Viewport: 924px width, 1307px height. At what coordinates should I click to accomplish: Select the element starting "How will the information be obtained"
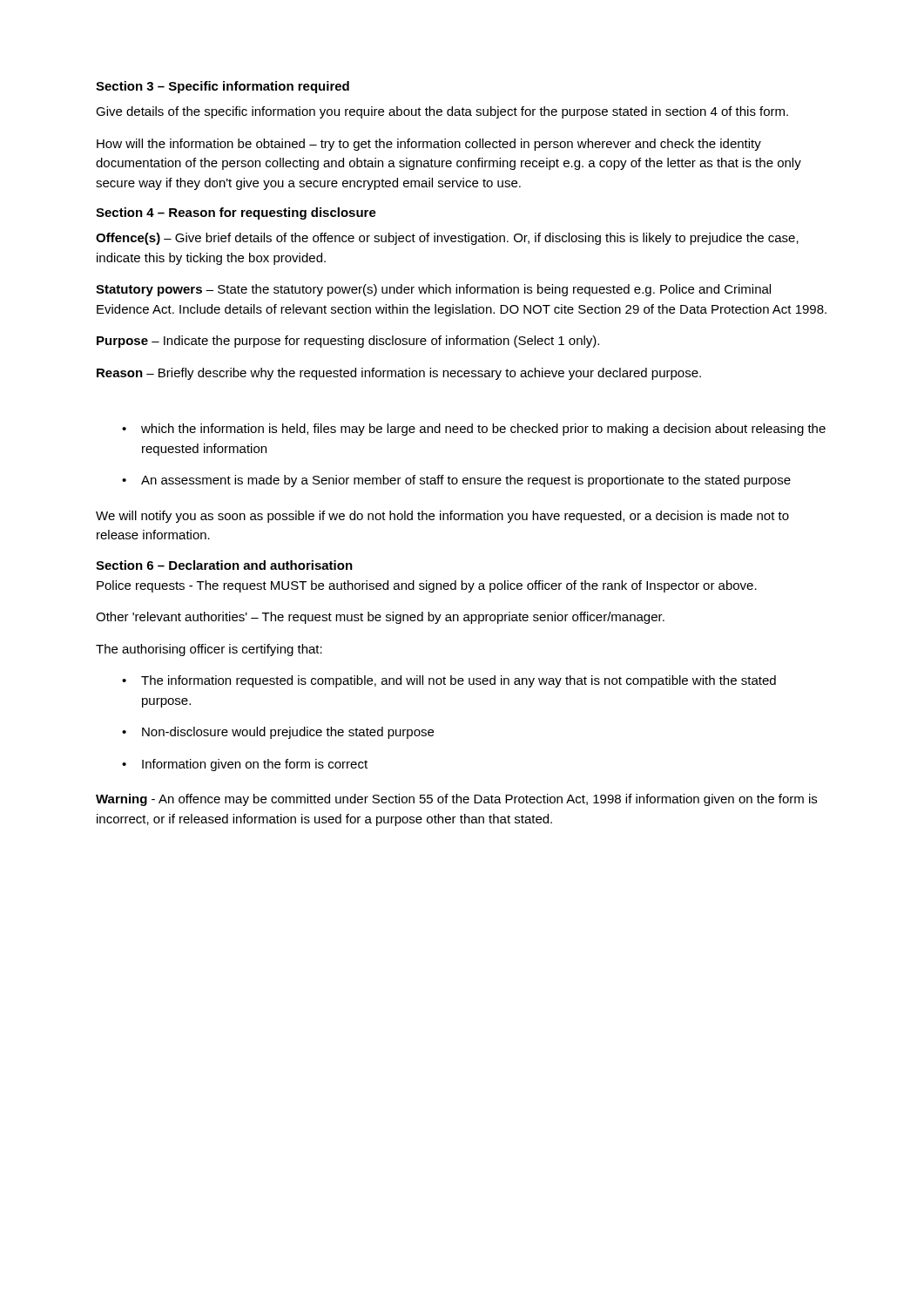click(448, 163)
